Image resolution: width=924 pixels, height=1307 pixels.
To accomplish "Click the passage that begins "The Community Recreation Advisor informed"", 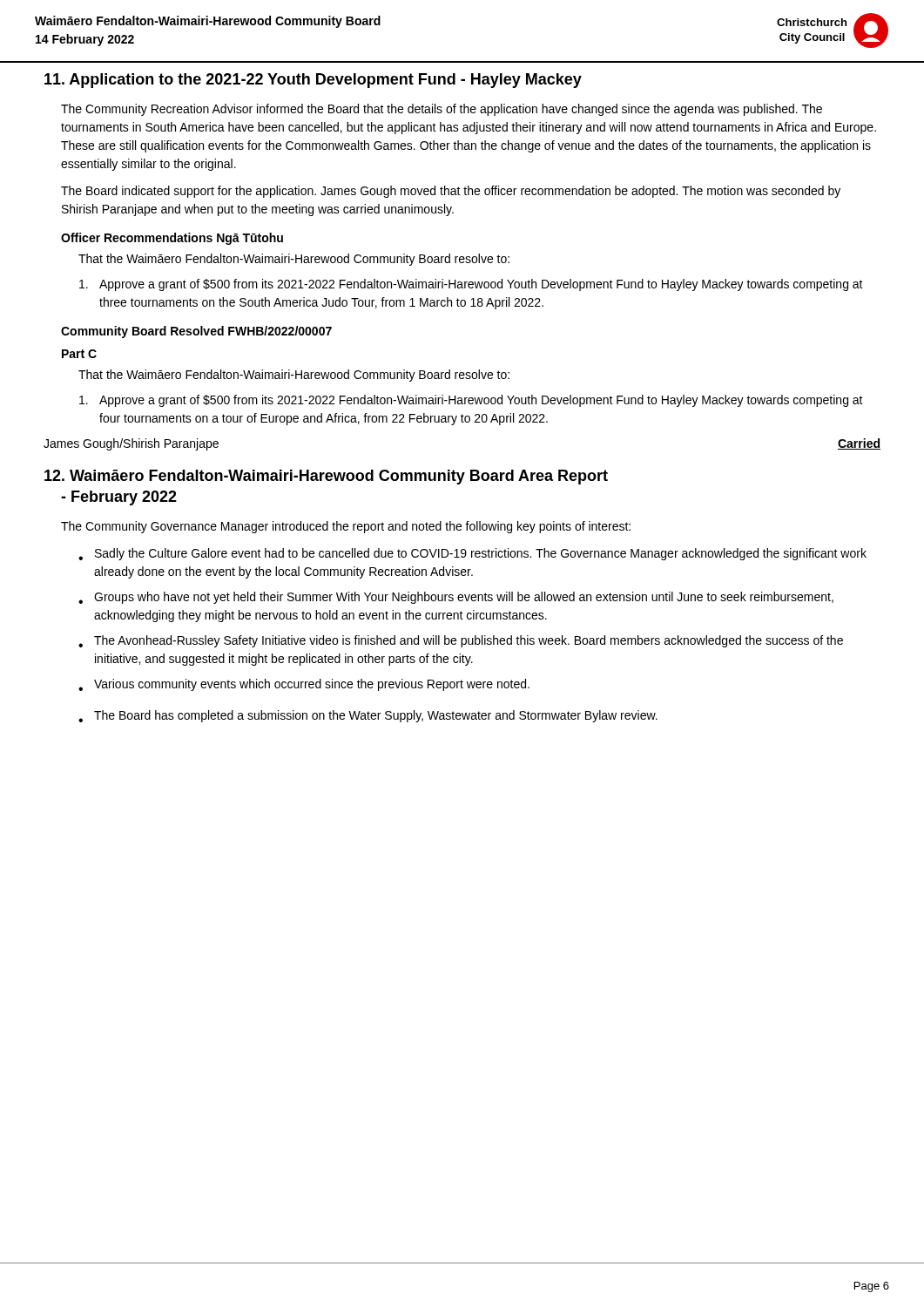I will pyautogui.click(x=469, y=137).
